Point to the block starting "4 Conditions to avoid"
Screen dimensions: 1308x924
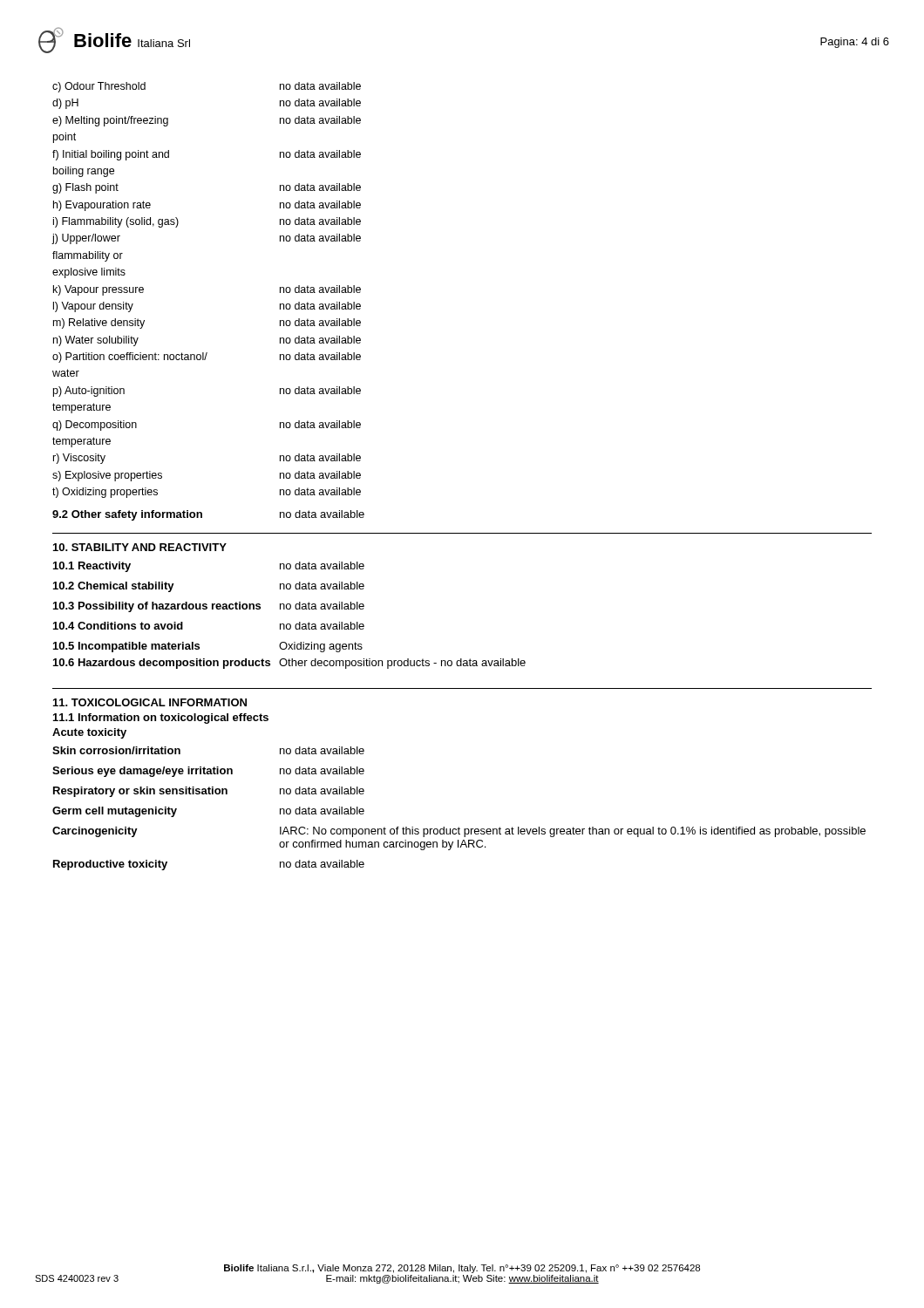coord(118,626)
